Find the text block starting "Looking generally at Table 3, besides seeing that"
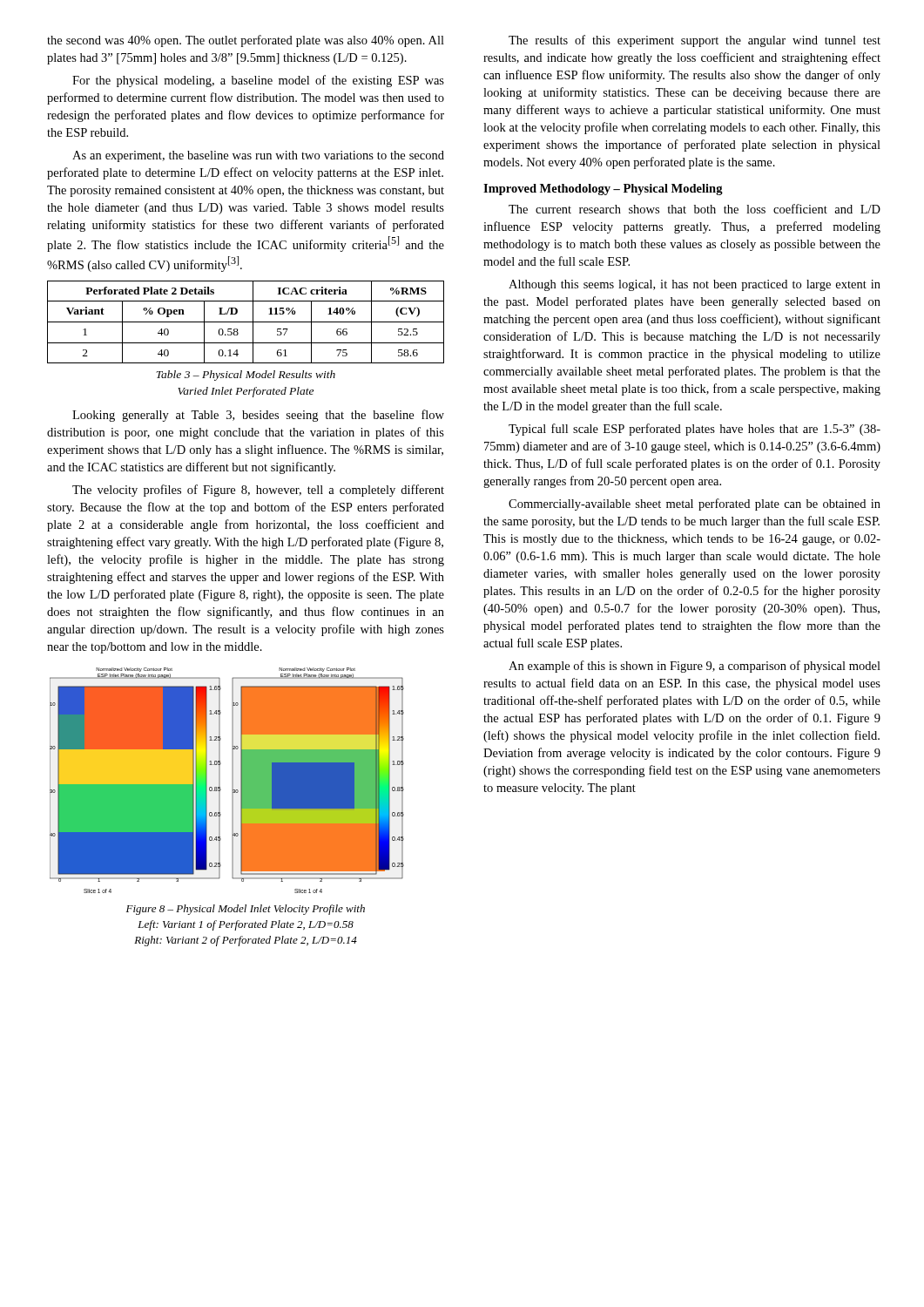This screenshot has width=924, height=1307. coord(246,531)
